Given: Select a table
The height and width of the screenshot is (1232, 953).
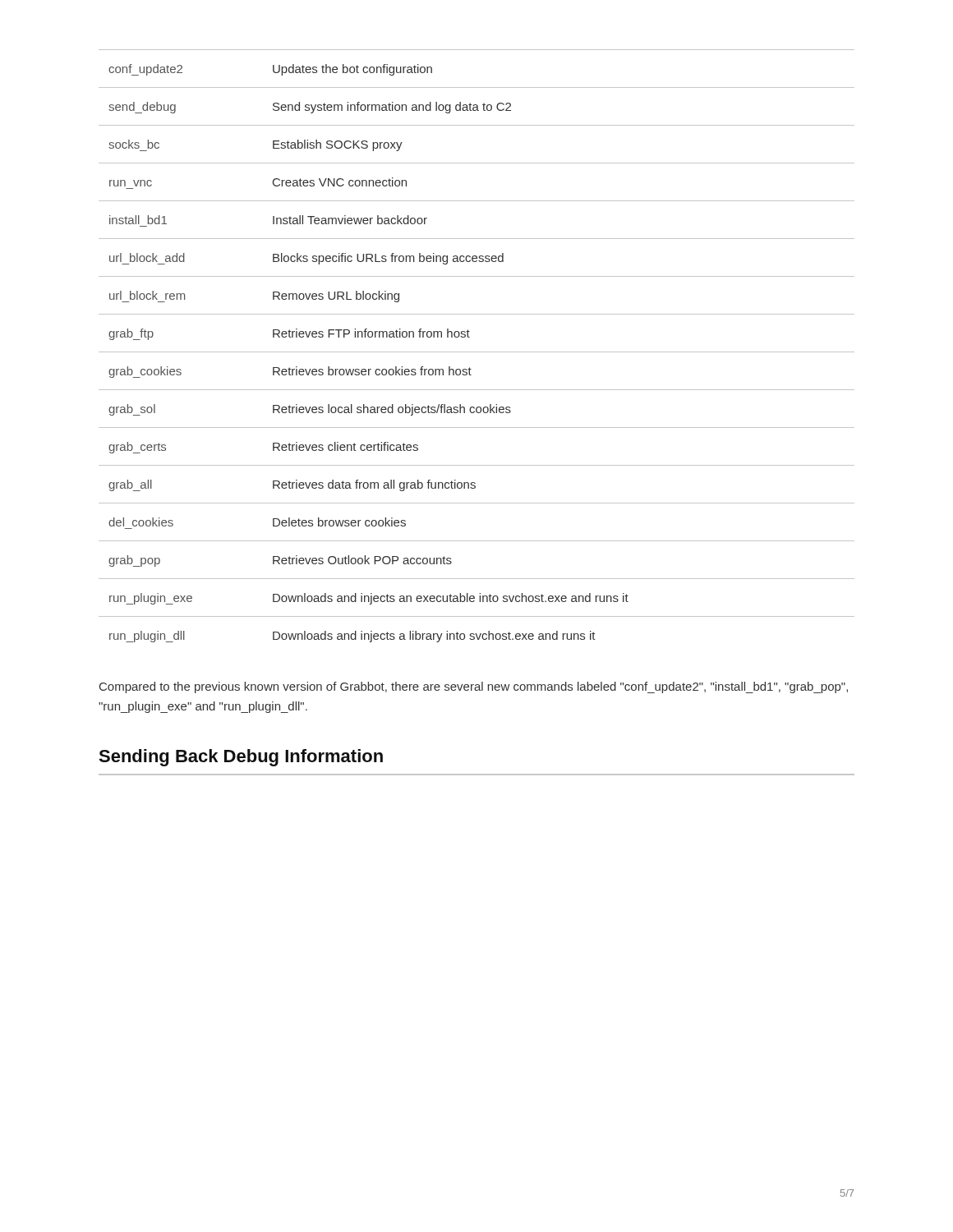Looking at the screenshot, I should [476, 352].
